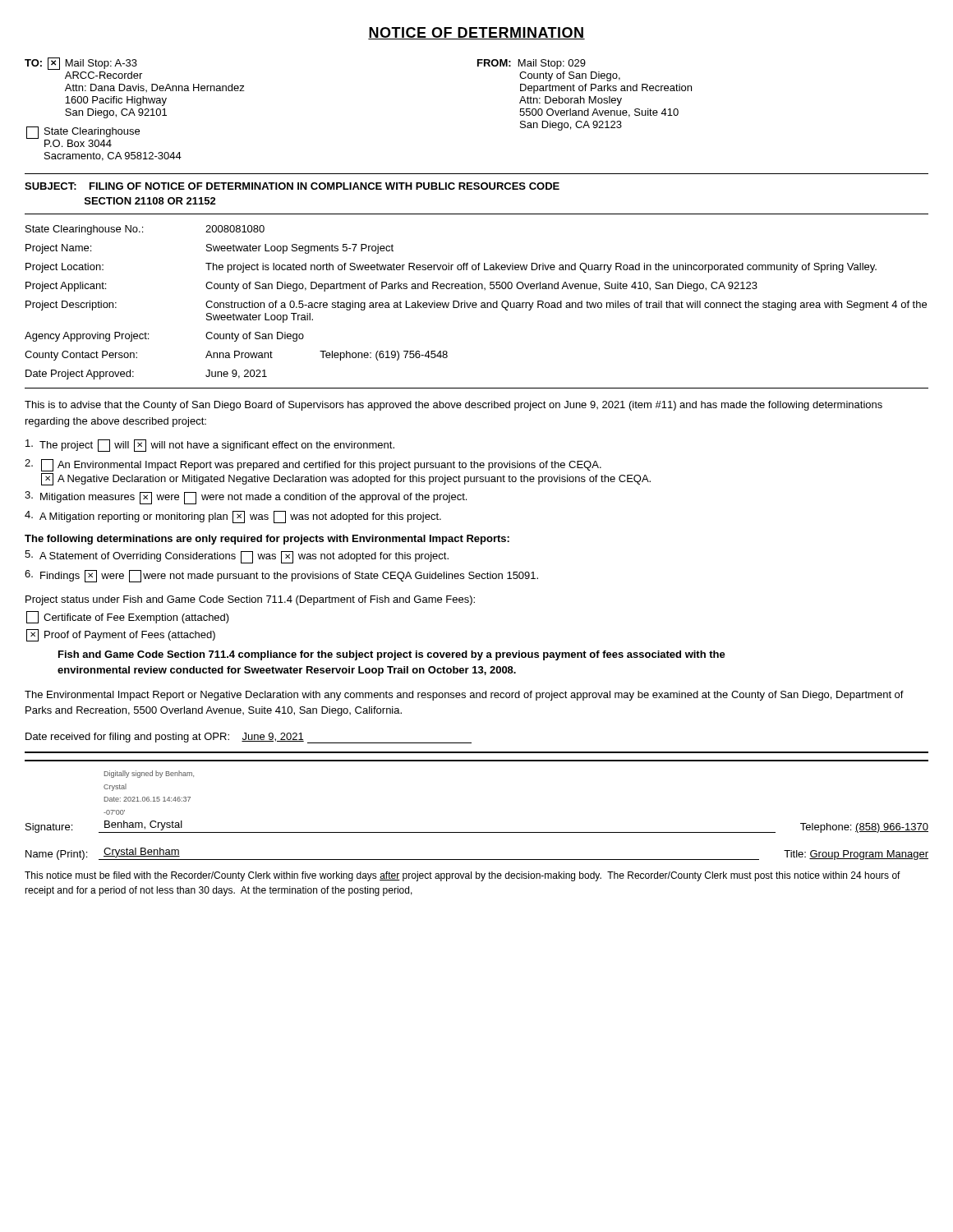Viewport: 953px width, 1232px height.
Task: Find the block on this page that starts "Project Applicant: County"
Action: (x=476, y=286)
